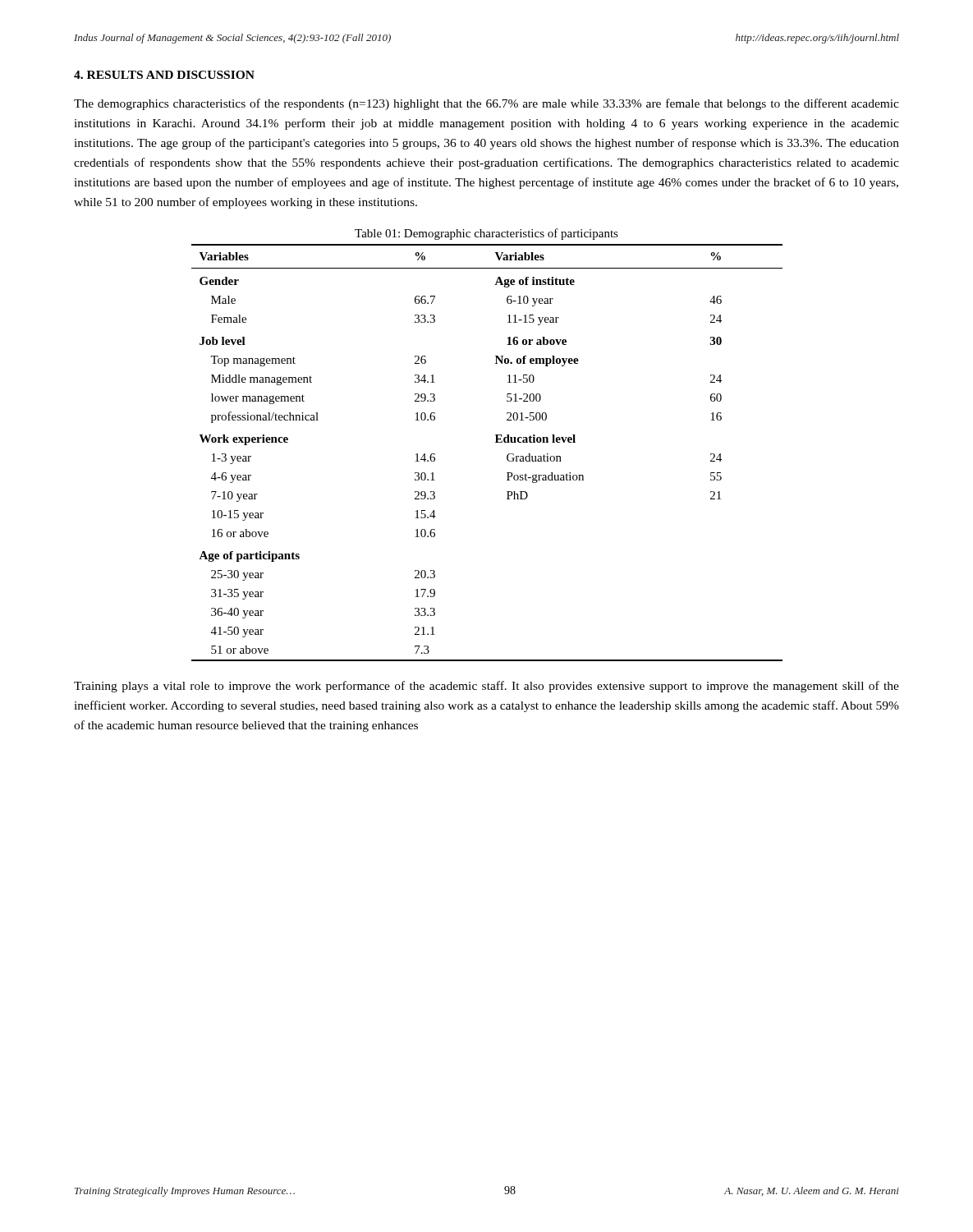Point to the passage starting "The demographics characteristics of the"
This screenshot has height=1232, width=973.
(x=486, y=152)
